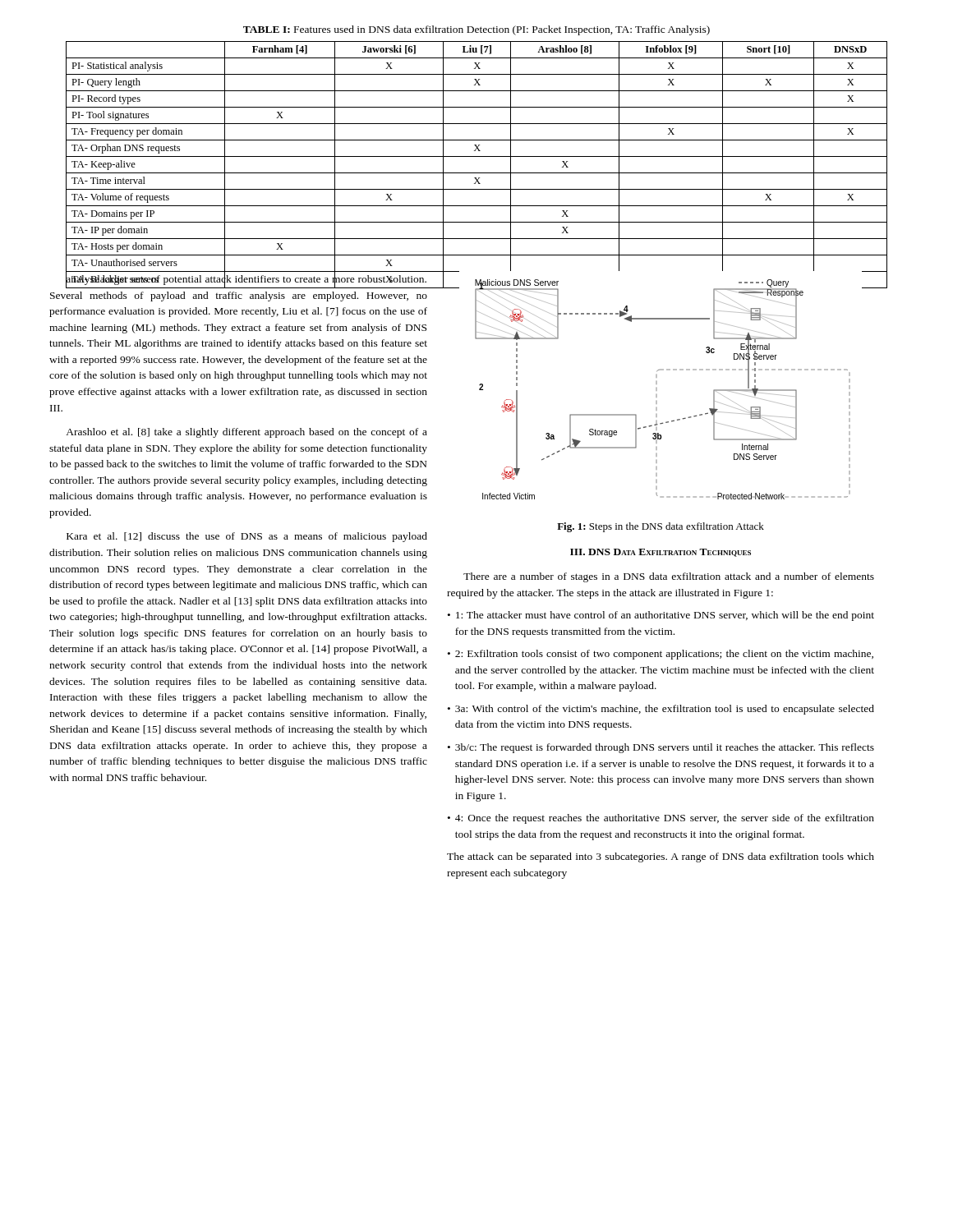Locate the block of text that opens with "• 1: The attacker must"
953x1232 pixels.
tap(661, 623)
